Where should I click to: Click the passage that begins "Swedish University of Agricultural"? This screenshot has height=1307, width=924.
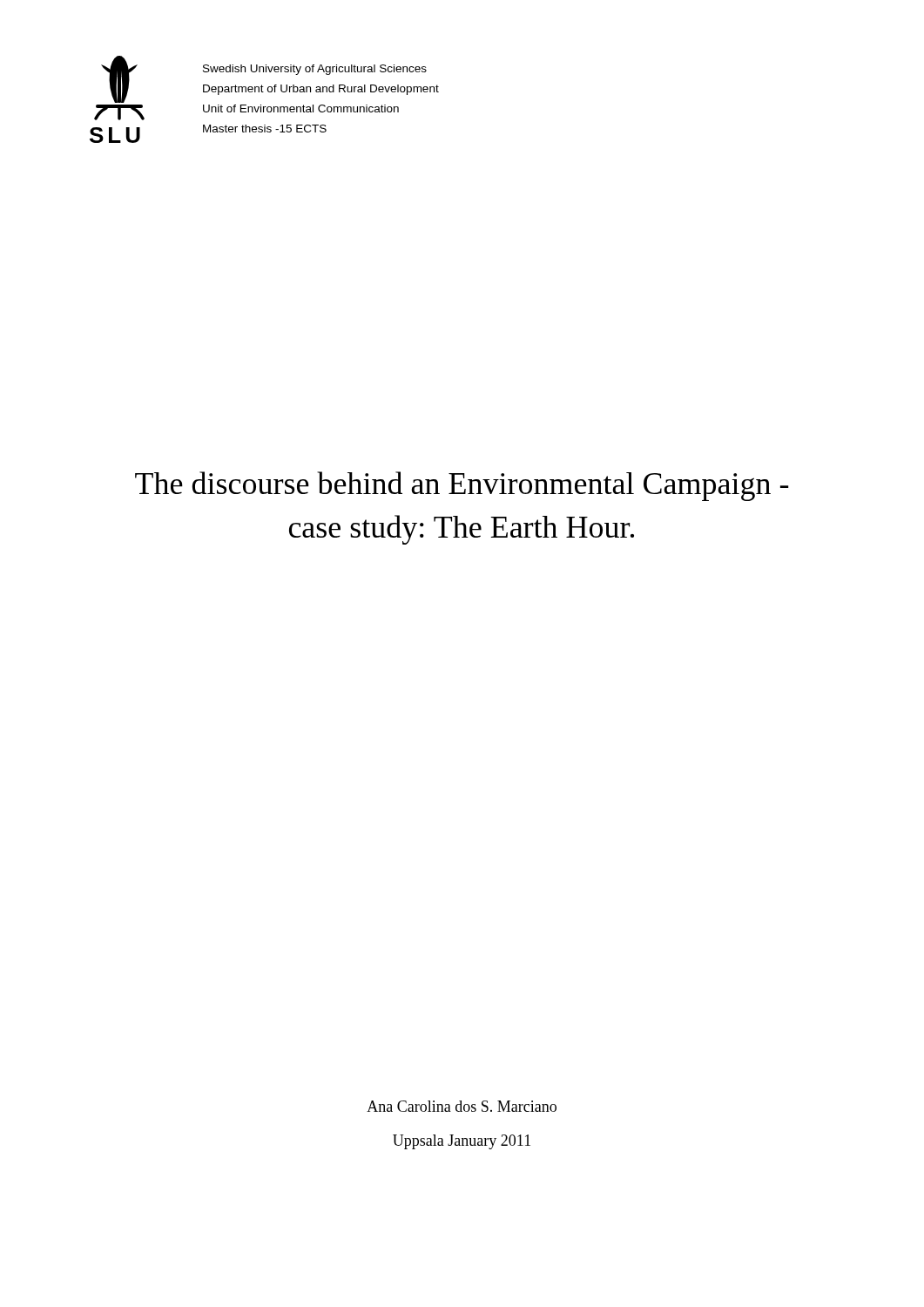[320, 98]
